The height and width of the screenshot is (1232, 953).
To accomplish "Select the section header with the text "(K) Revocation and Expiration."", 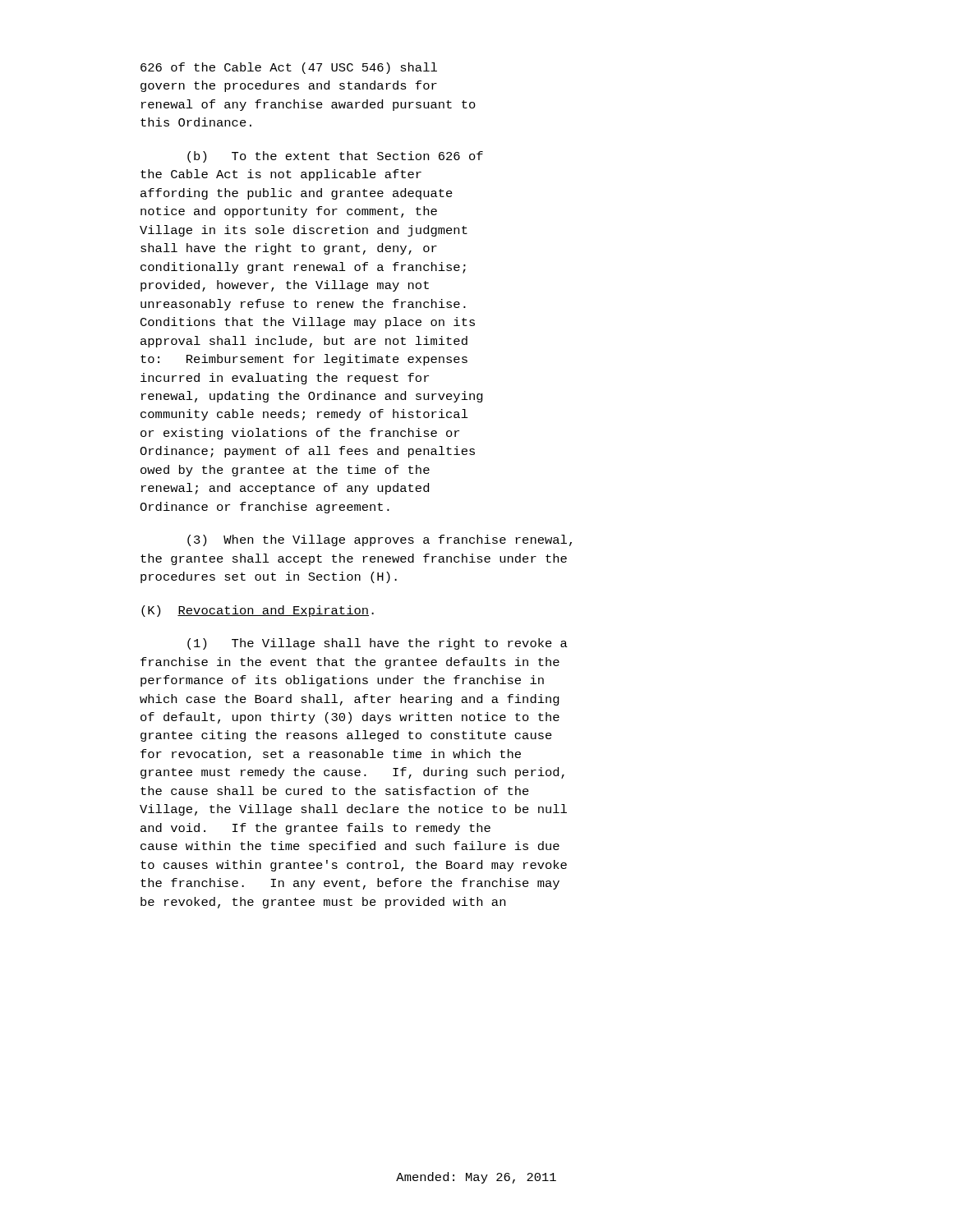I will click(x=258, y=611).
